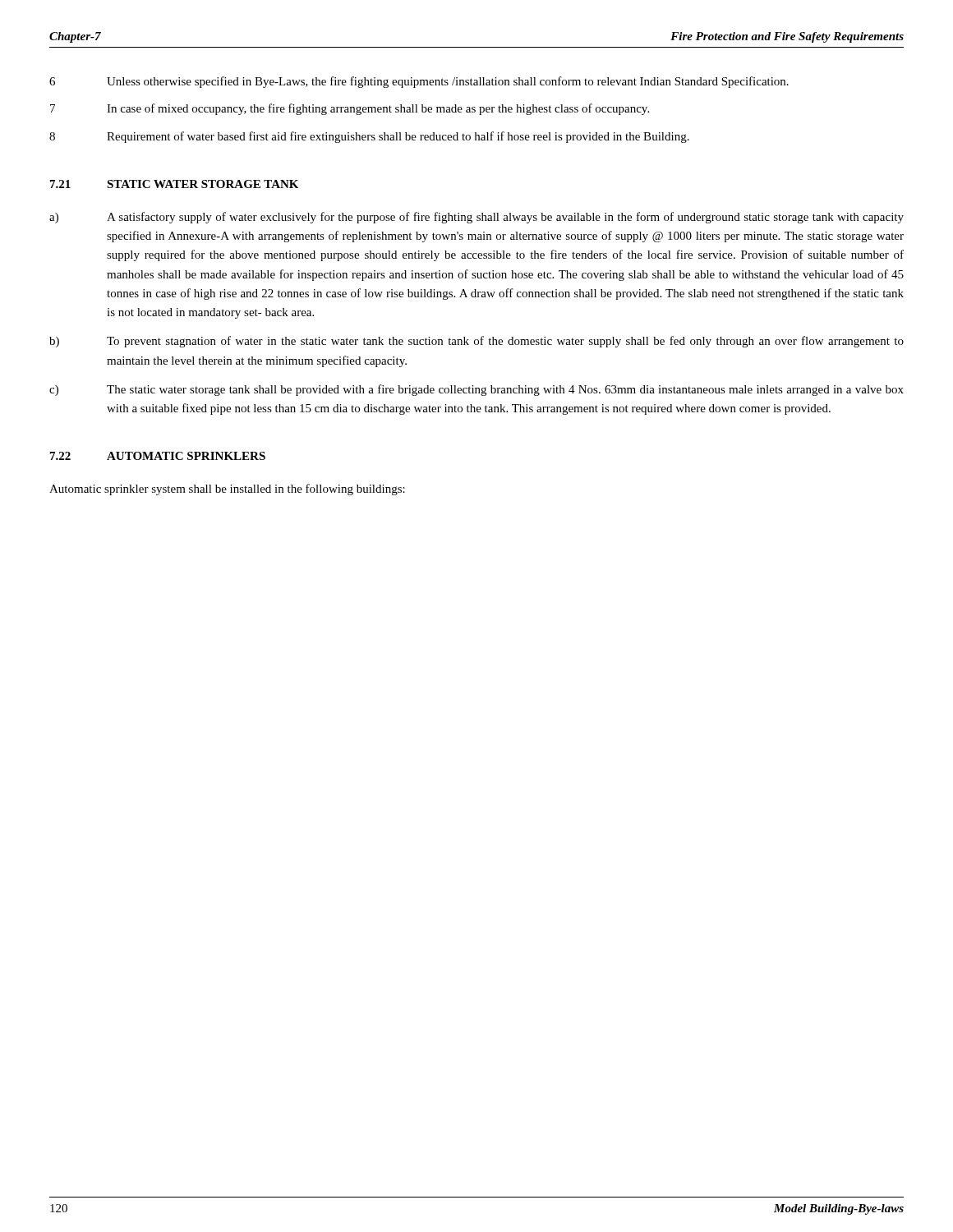
Task: Point to the passage starting "Automatic sprinkler system shall be installed"
Action: [227, 489]
